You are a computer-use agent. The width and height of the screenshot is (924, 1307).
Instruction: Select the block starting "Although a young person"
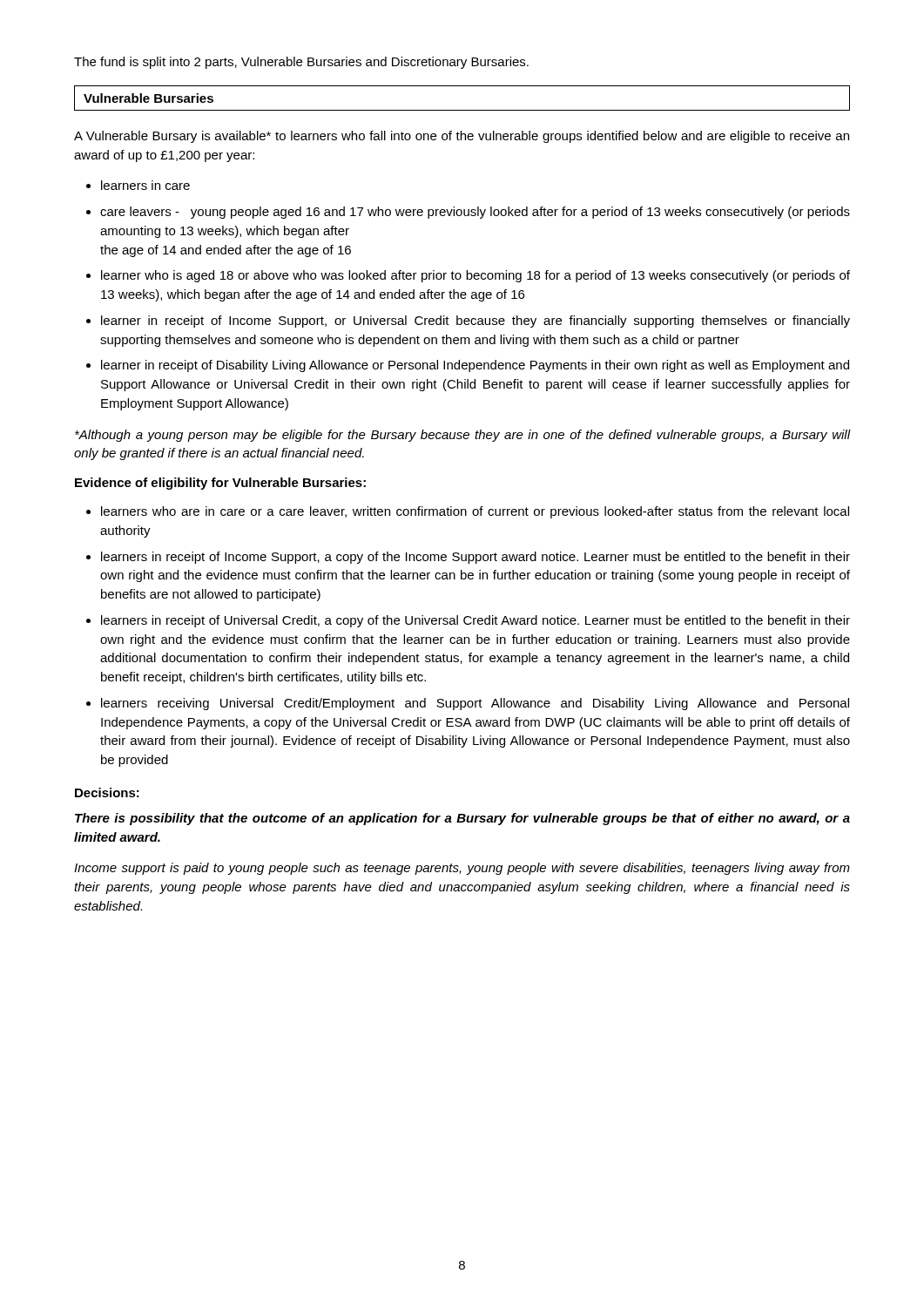point(462,443)
